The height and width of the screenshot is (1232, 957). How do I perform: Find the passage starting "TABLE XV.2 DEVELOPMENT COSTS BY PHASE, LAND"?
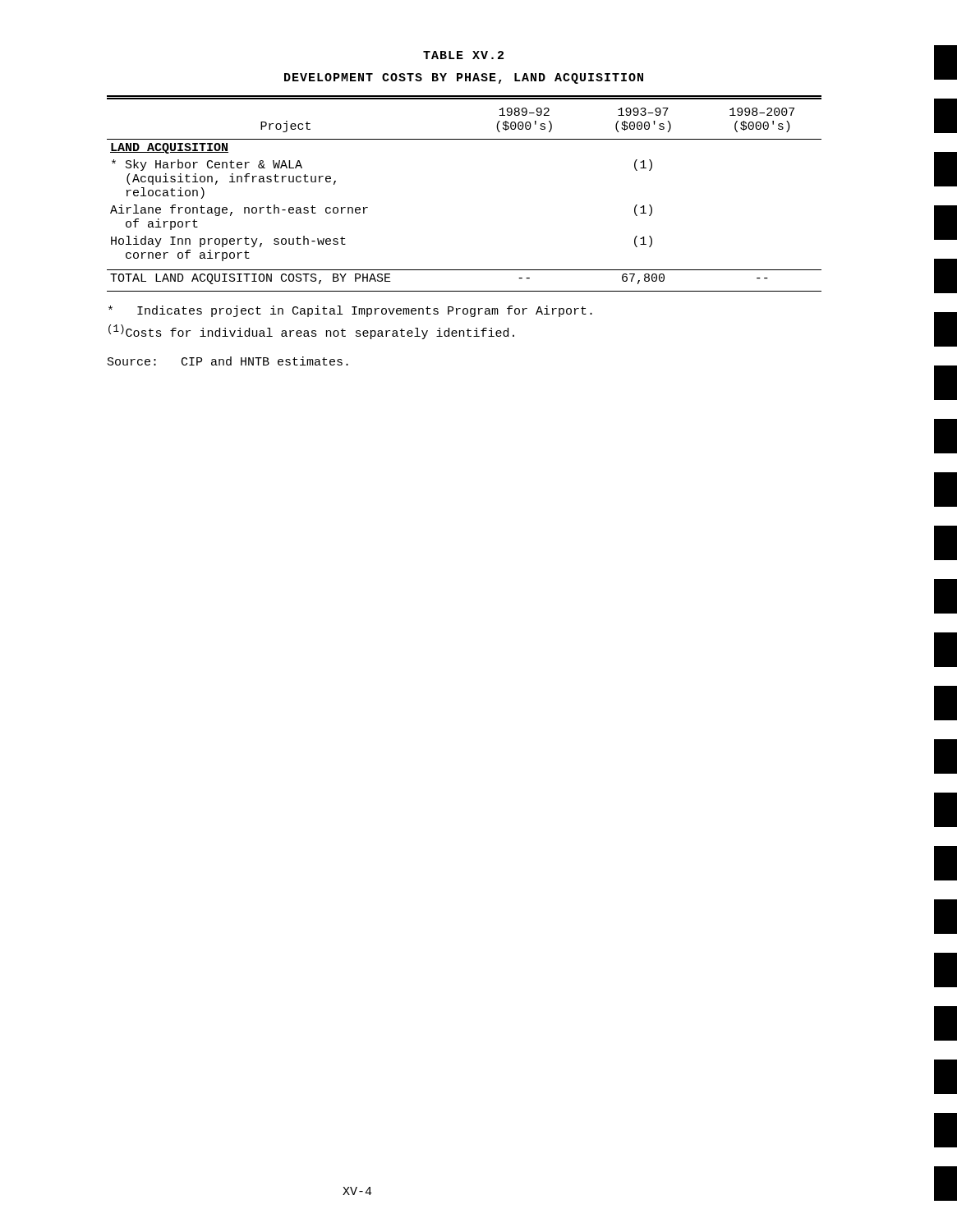(464, 67)
